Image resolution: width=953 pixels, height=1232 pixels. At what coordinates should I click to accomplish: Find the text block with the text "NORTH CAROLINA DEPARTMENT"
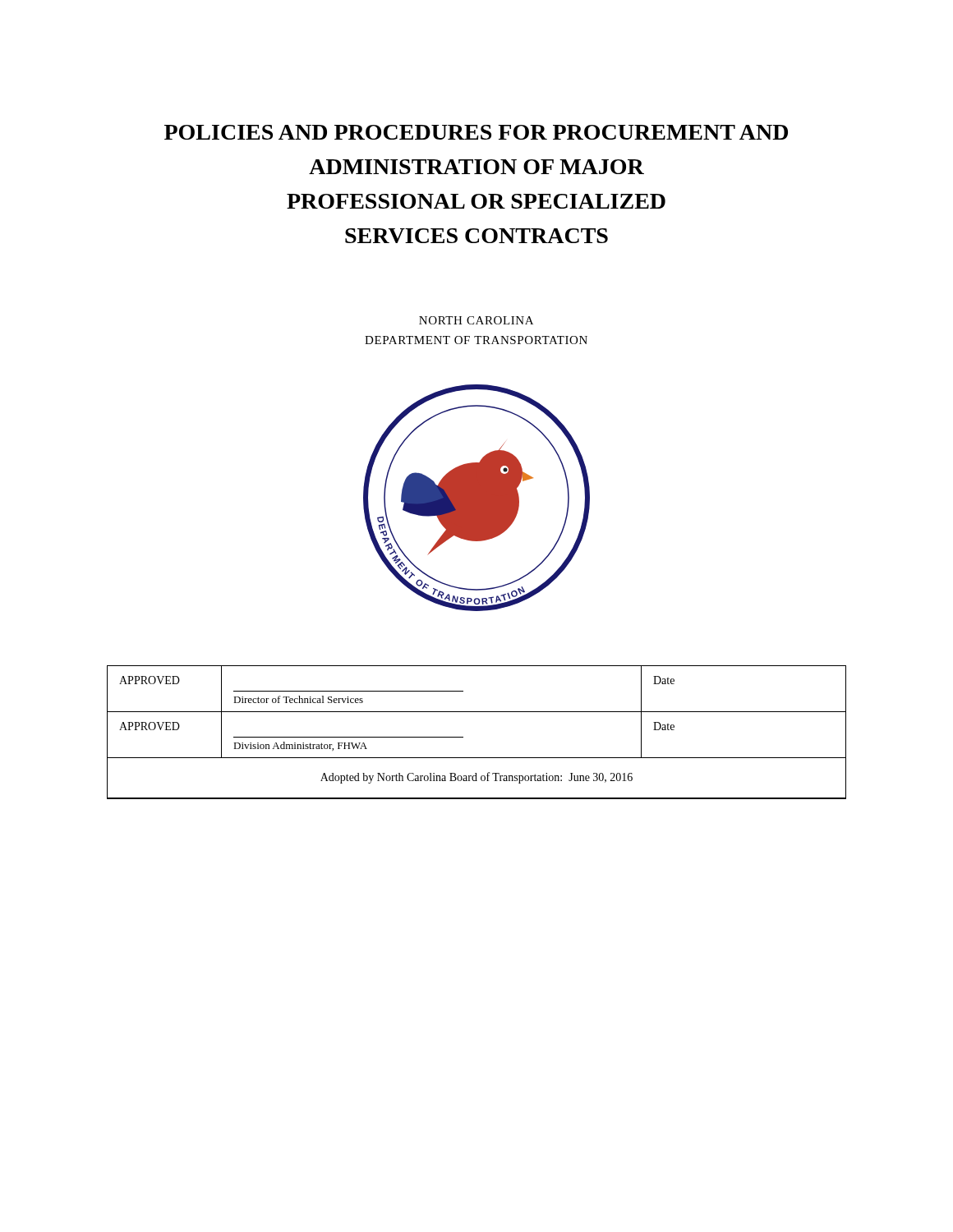[x=476, y=330]
